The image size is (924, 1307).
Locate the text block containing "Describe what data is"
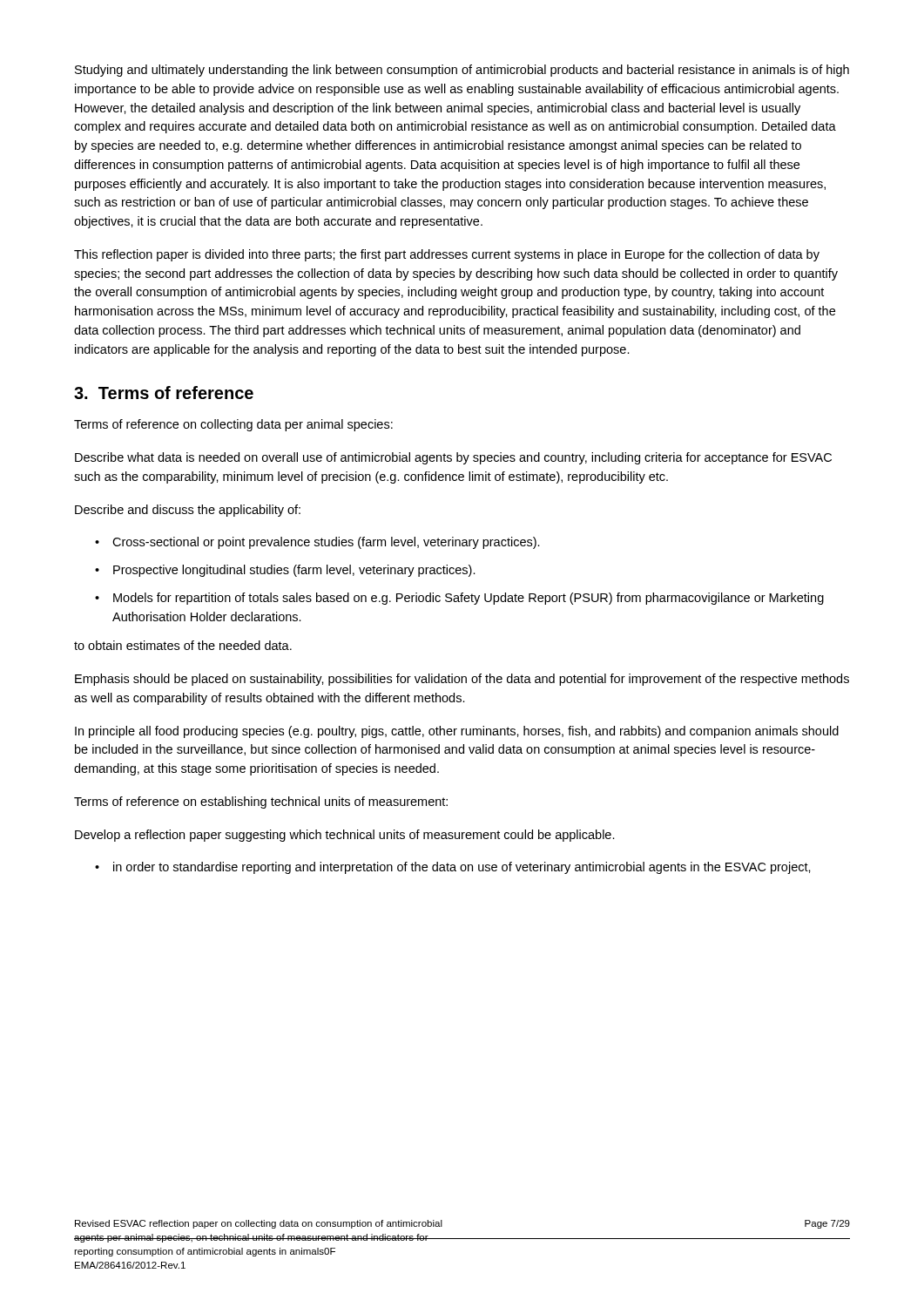(453, 467)
